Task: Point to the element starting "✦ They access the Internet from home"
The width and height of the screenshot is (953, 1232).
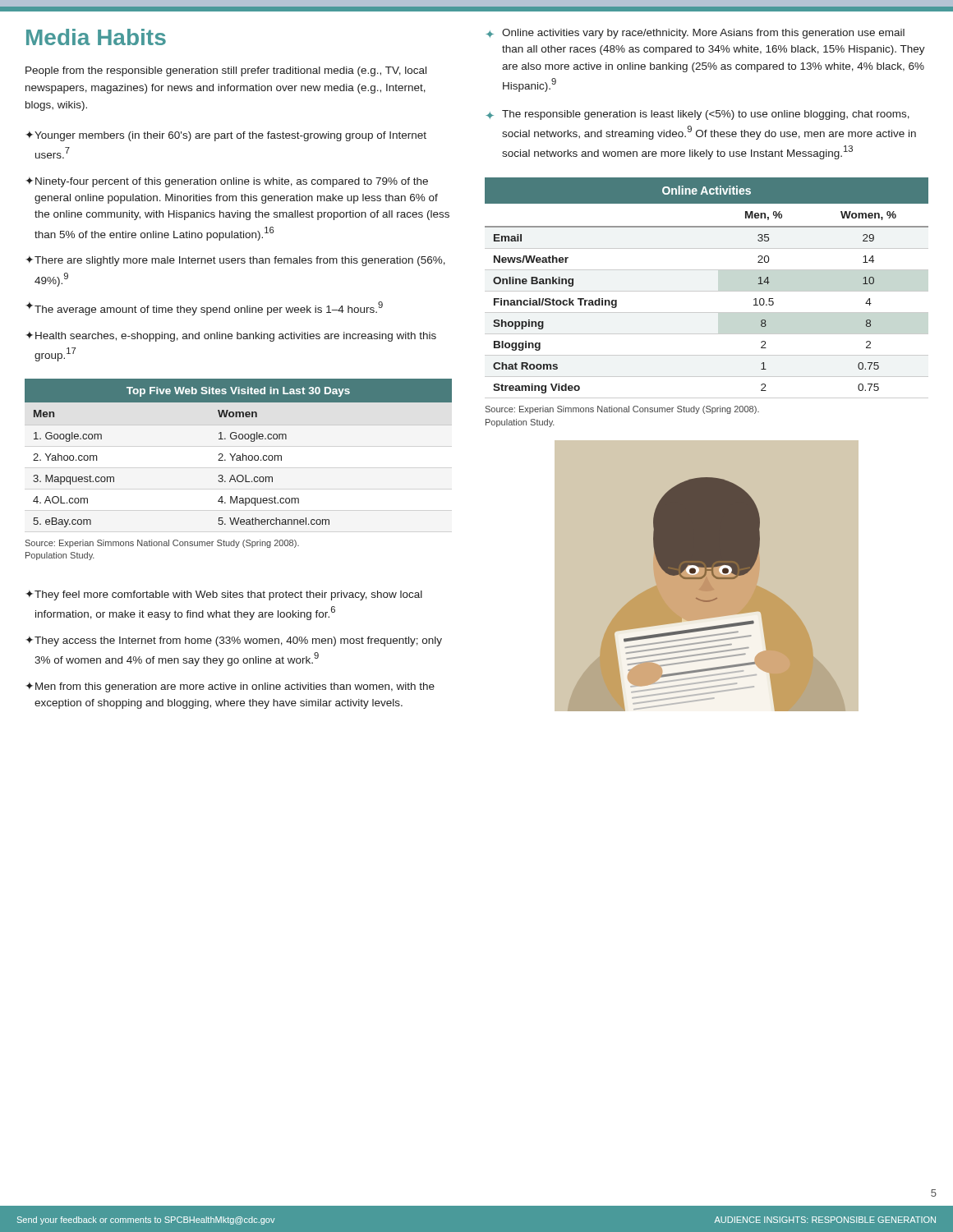Action: pyautogui.click(x=238, y=650)
